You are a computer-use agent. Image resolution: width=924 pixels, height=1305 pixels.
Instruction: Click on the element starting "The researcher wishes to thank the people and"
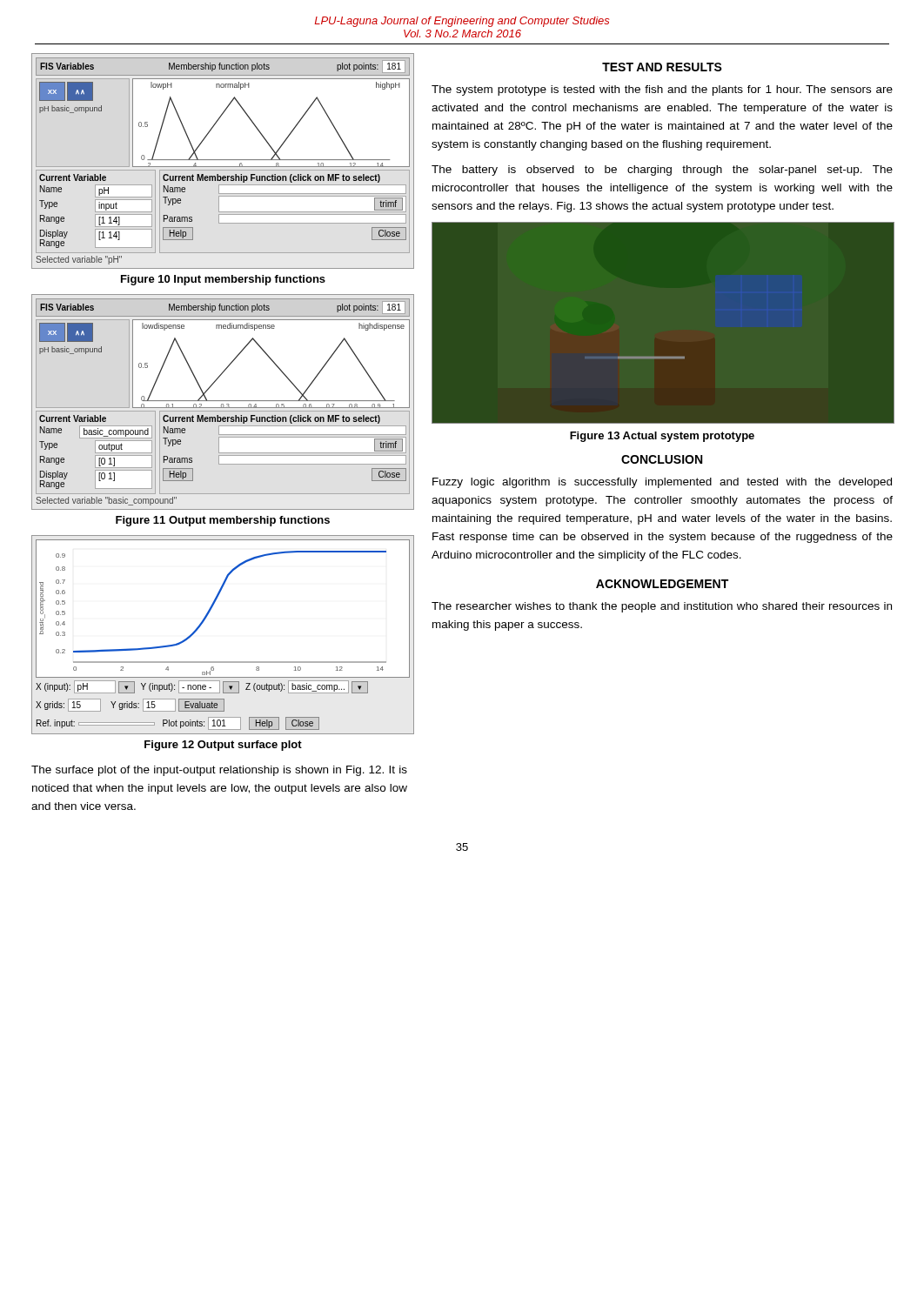pos(662,615)
